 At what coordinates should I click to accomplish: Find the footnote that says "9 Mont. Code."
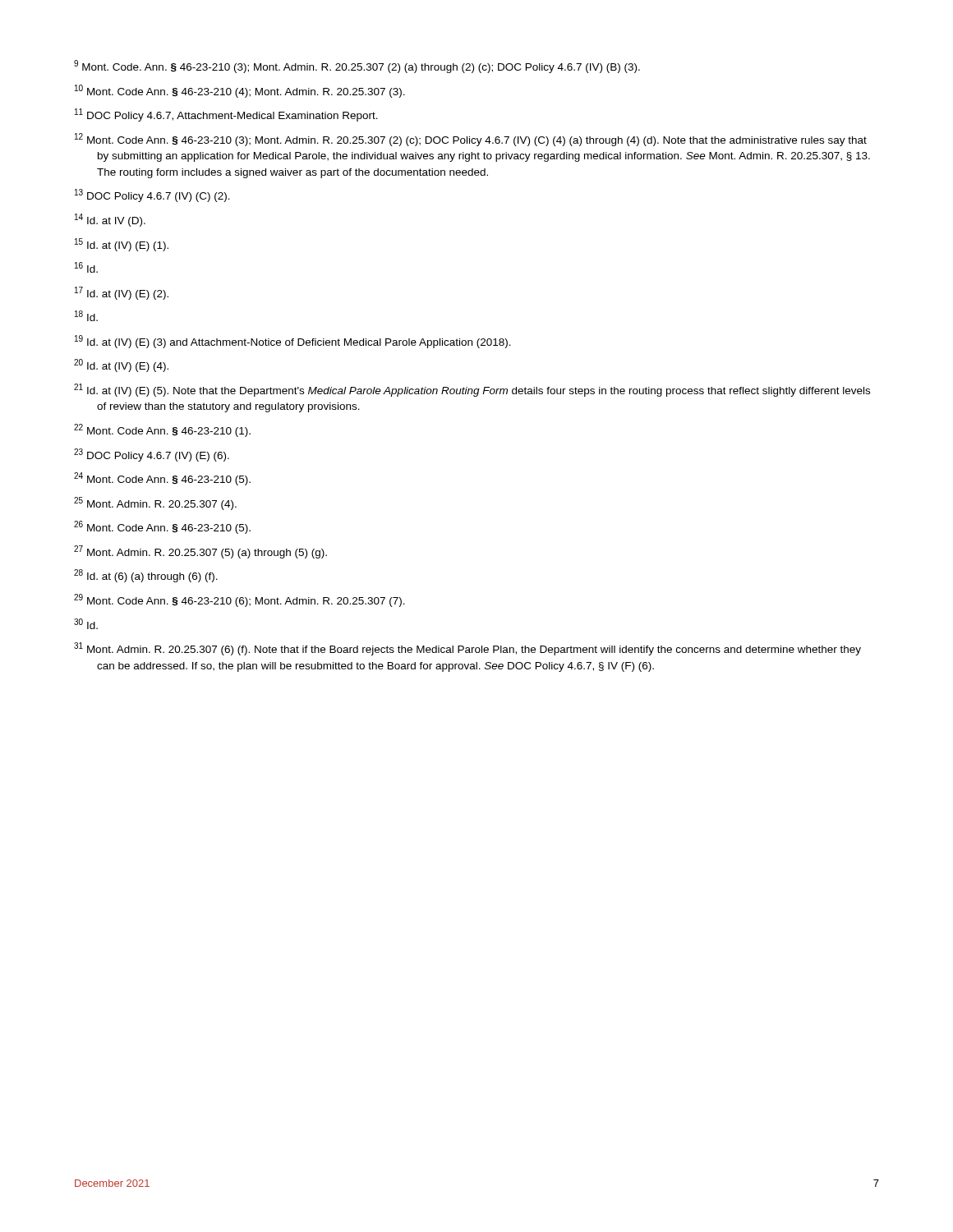point(357,66)
